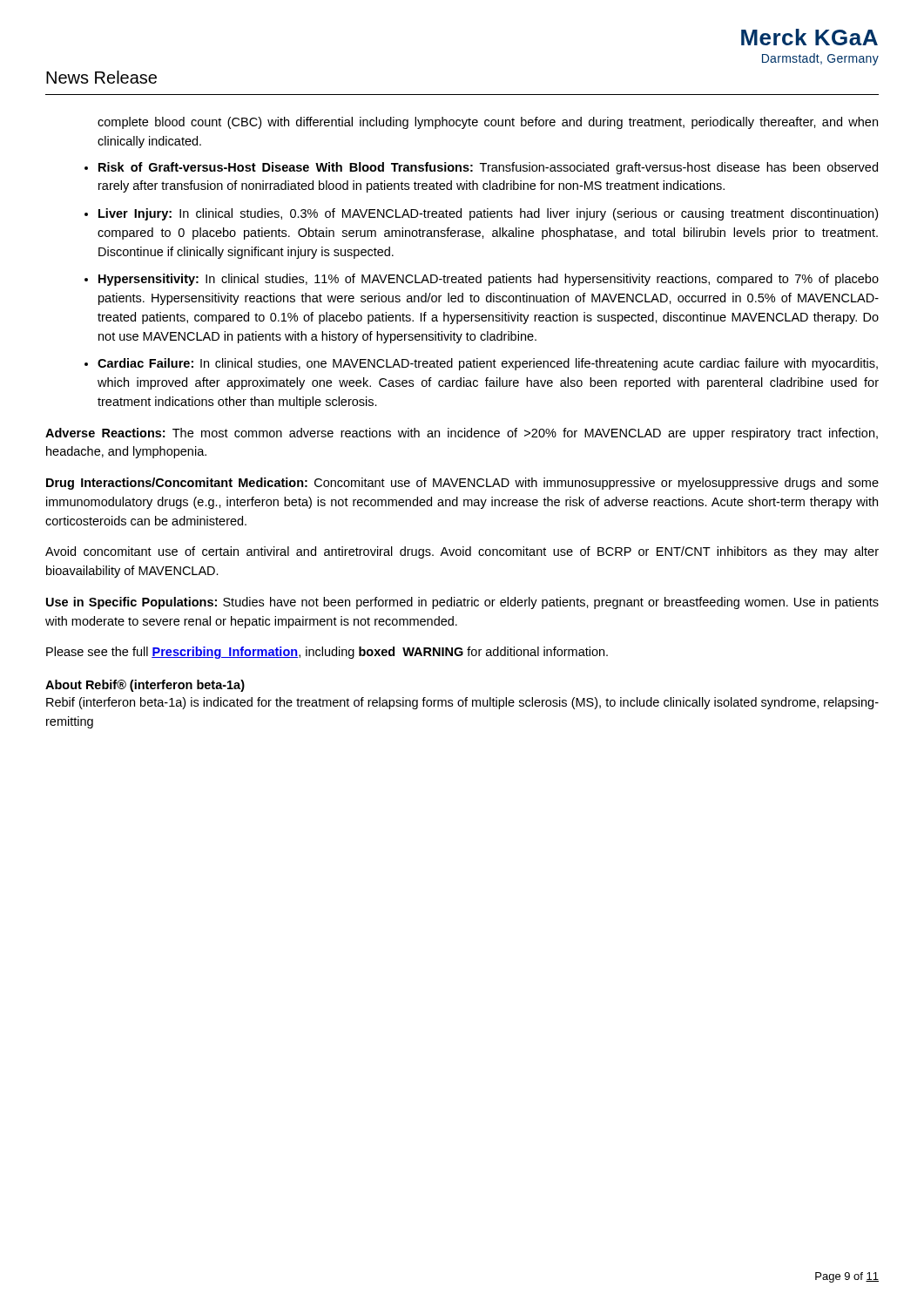The image size is (924, 1307).
Task: Where is the passage that starts "Drug Interactions/Concomitant Medication: Concomitant use of MAVENCLAD with"?
Action: [x=462, y=502]
